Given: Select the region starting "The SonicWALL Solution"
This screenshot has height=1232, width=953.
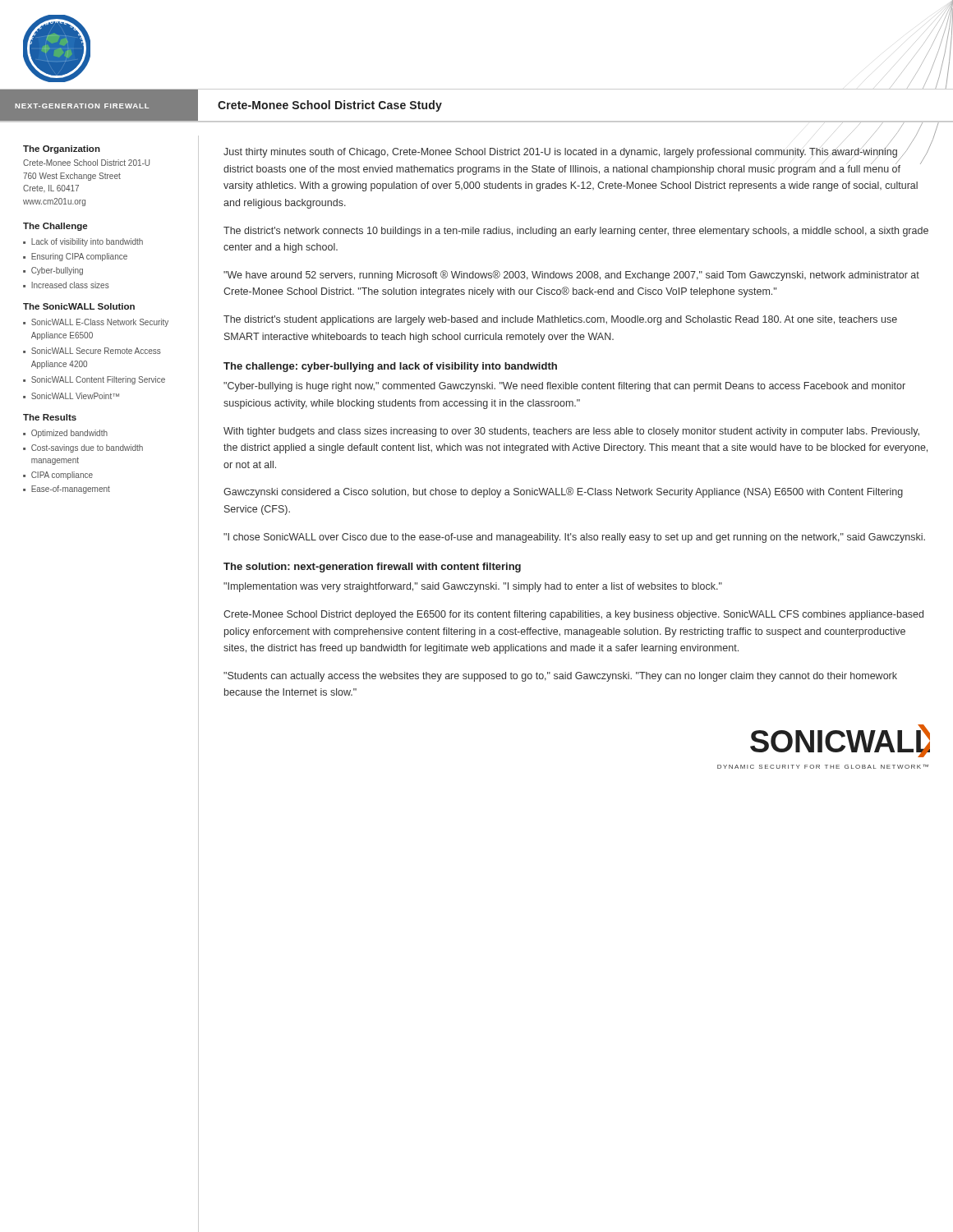Looking at the screenshot, I should 79,306.
